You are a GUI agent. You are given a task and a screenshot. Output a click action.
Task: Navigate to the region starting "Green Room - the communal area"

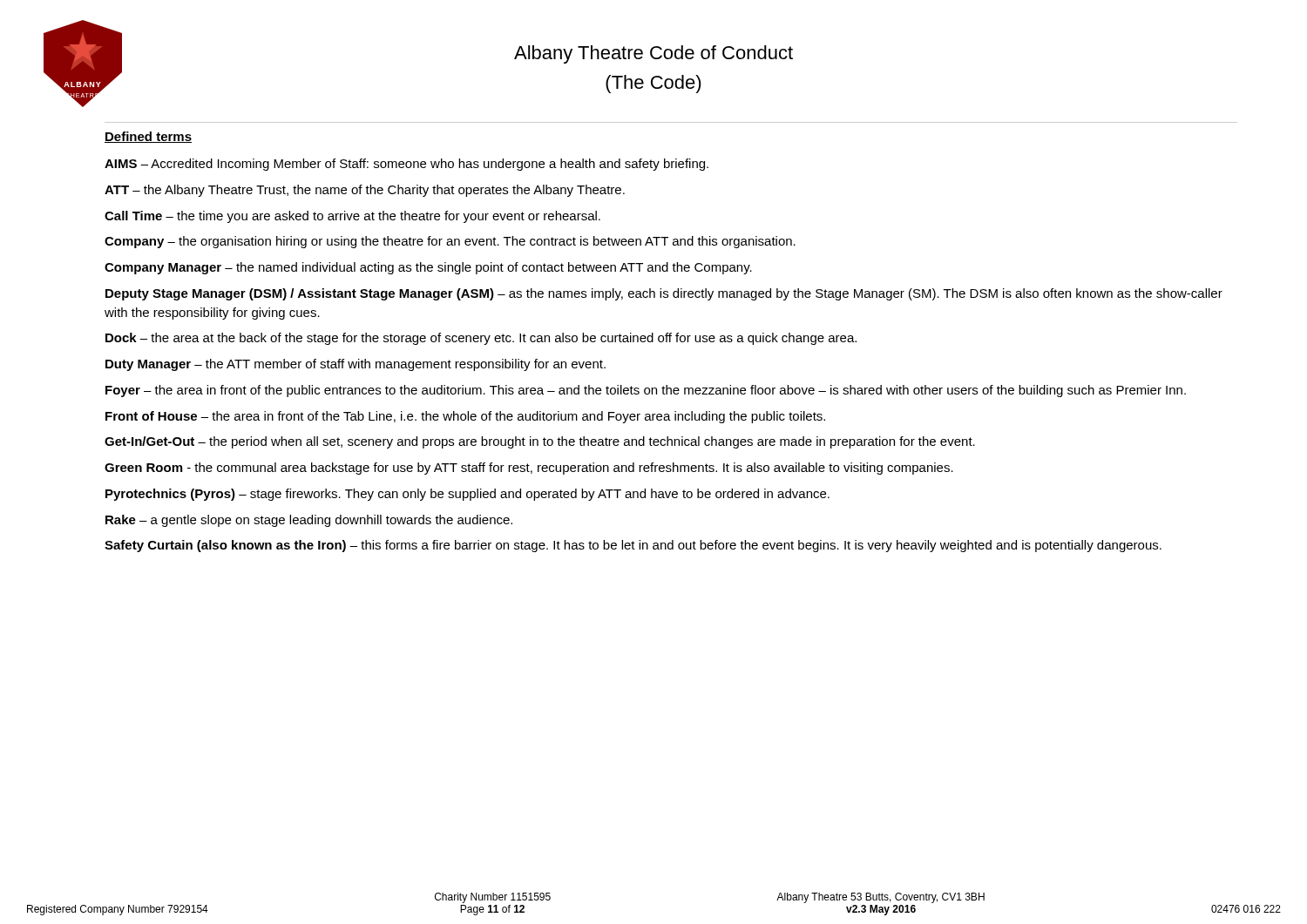[x=671, y=468]
